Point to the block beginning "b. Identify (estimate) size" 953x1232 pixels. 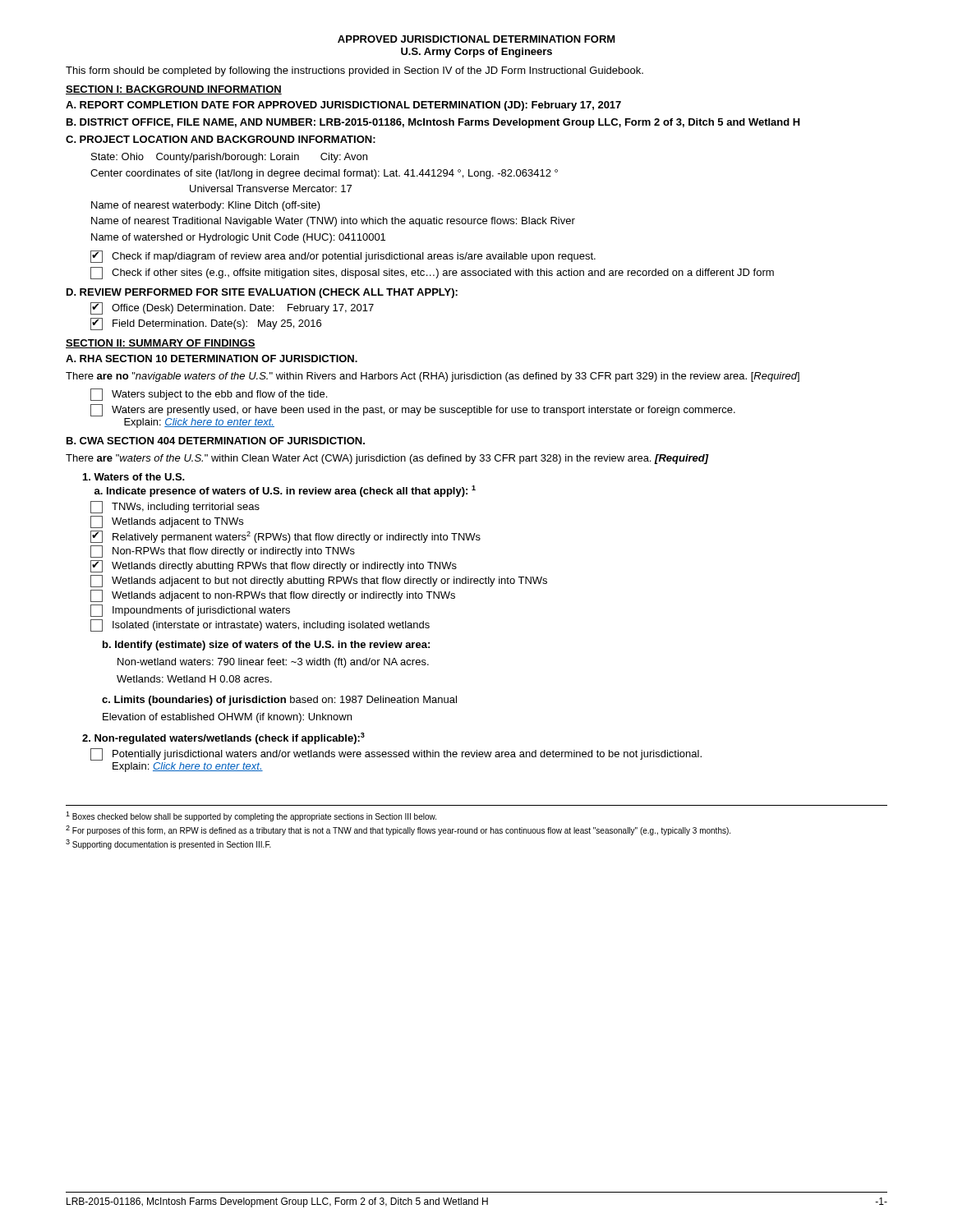tap(266, 662)
